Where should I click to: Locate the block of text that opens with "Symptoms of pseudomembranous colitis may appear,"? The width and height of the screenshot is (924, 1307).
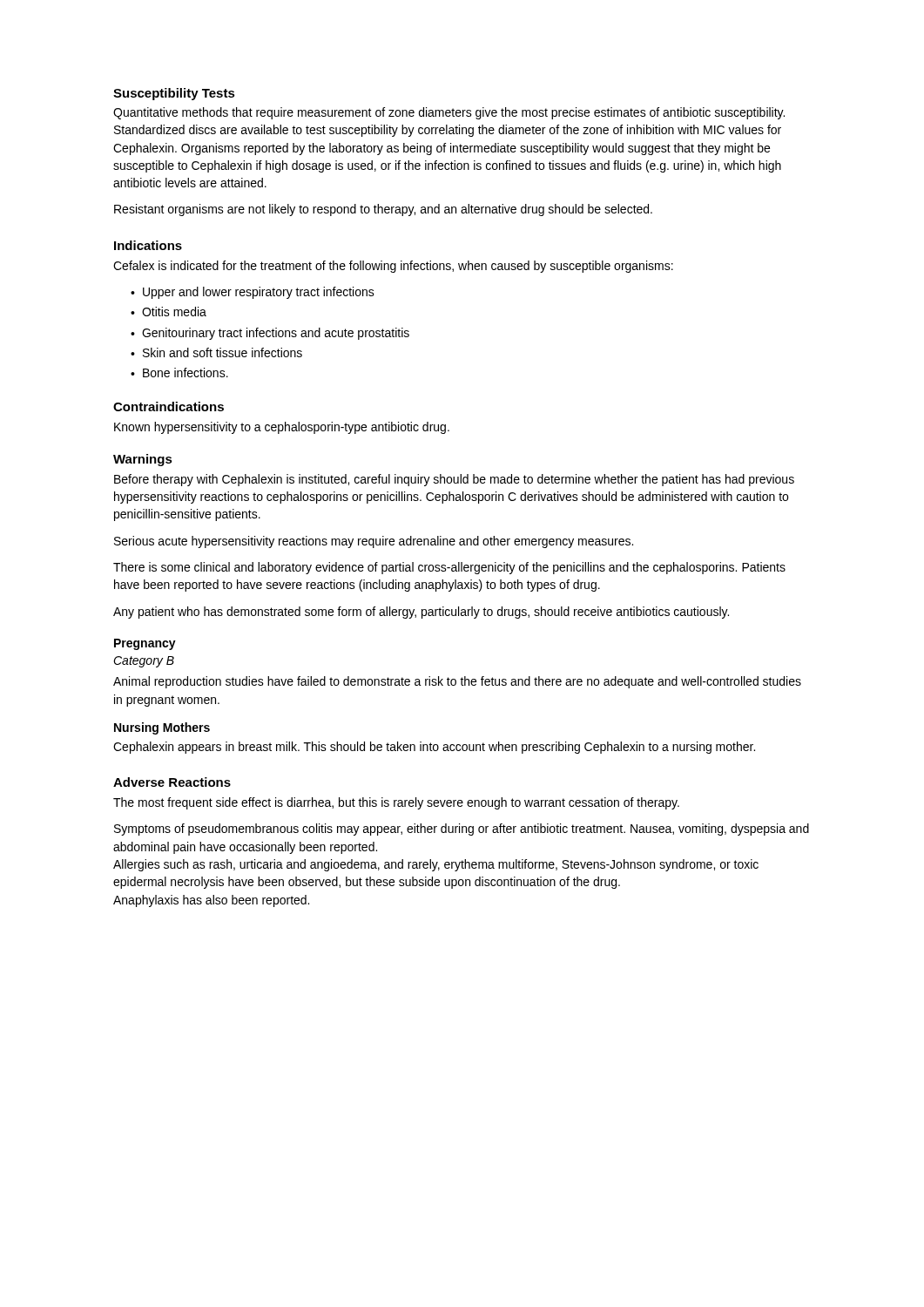(461, 864)
